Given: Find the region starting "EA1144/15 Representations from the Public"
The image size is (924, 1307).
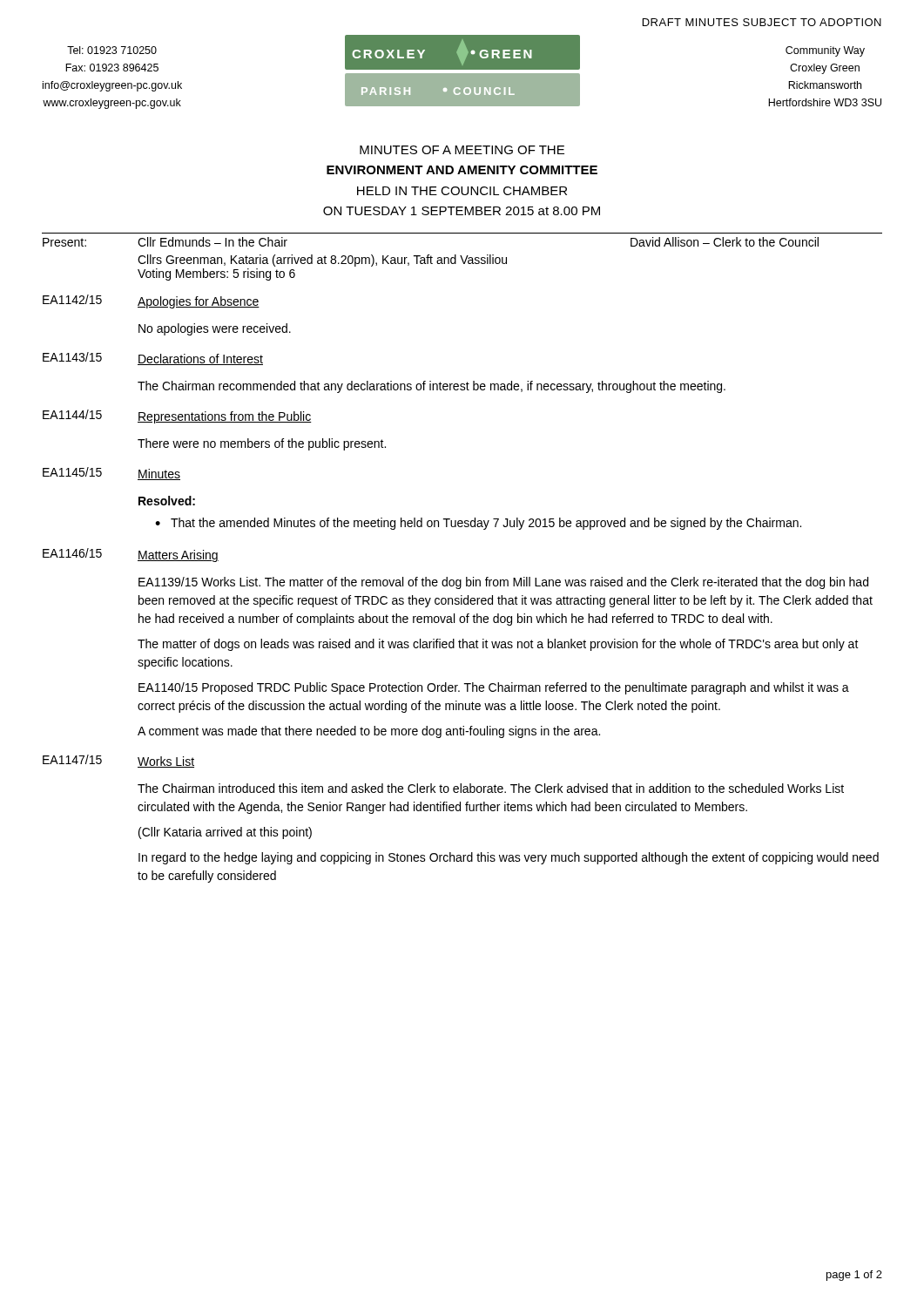Looking at the screenshot, I should point(177,416).
